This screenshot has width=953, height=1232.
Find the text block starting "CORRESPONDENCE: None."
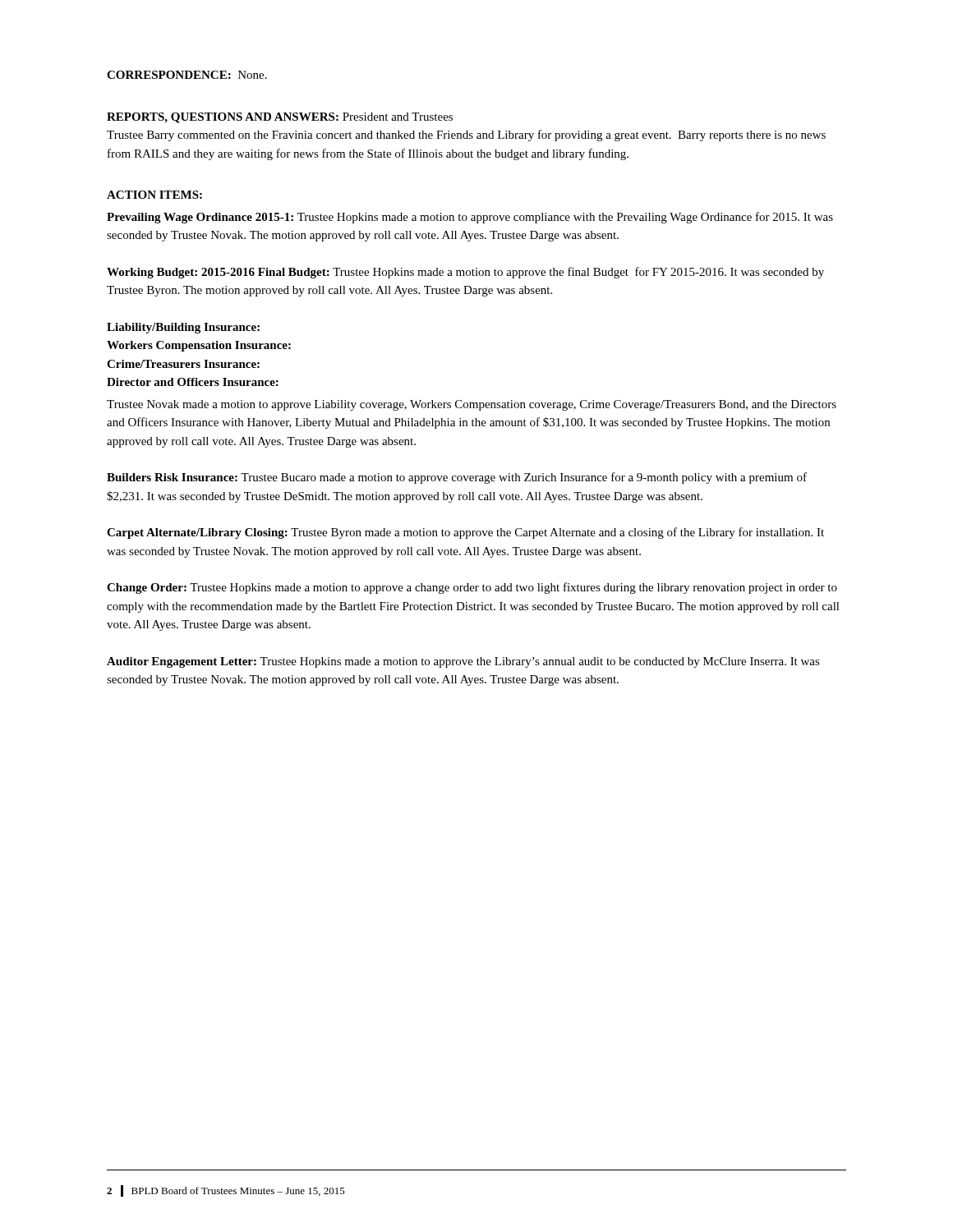pos(187,75)
